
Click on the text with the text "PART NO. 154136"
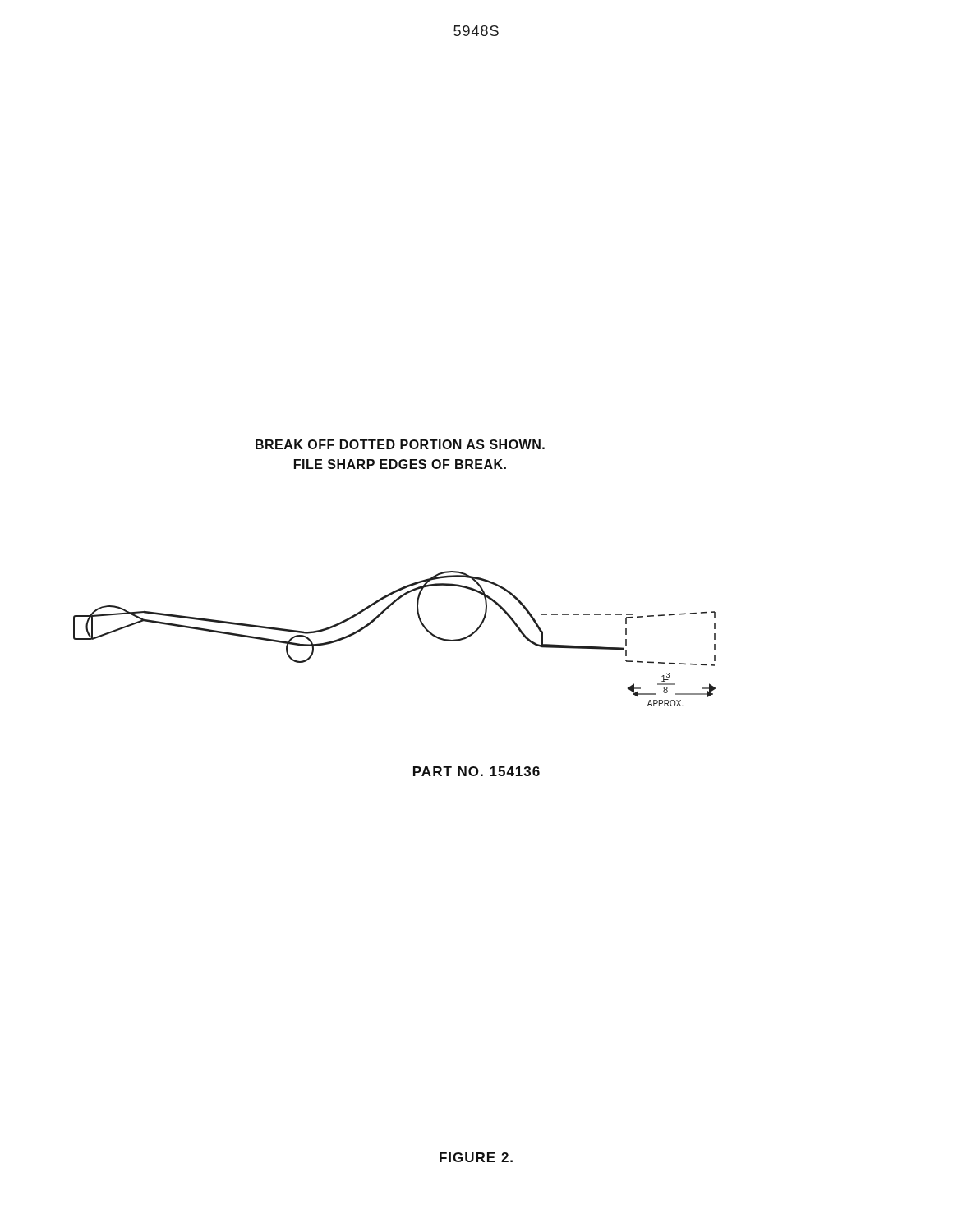click(x=476, y=772)
